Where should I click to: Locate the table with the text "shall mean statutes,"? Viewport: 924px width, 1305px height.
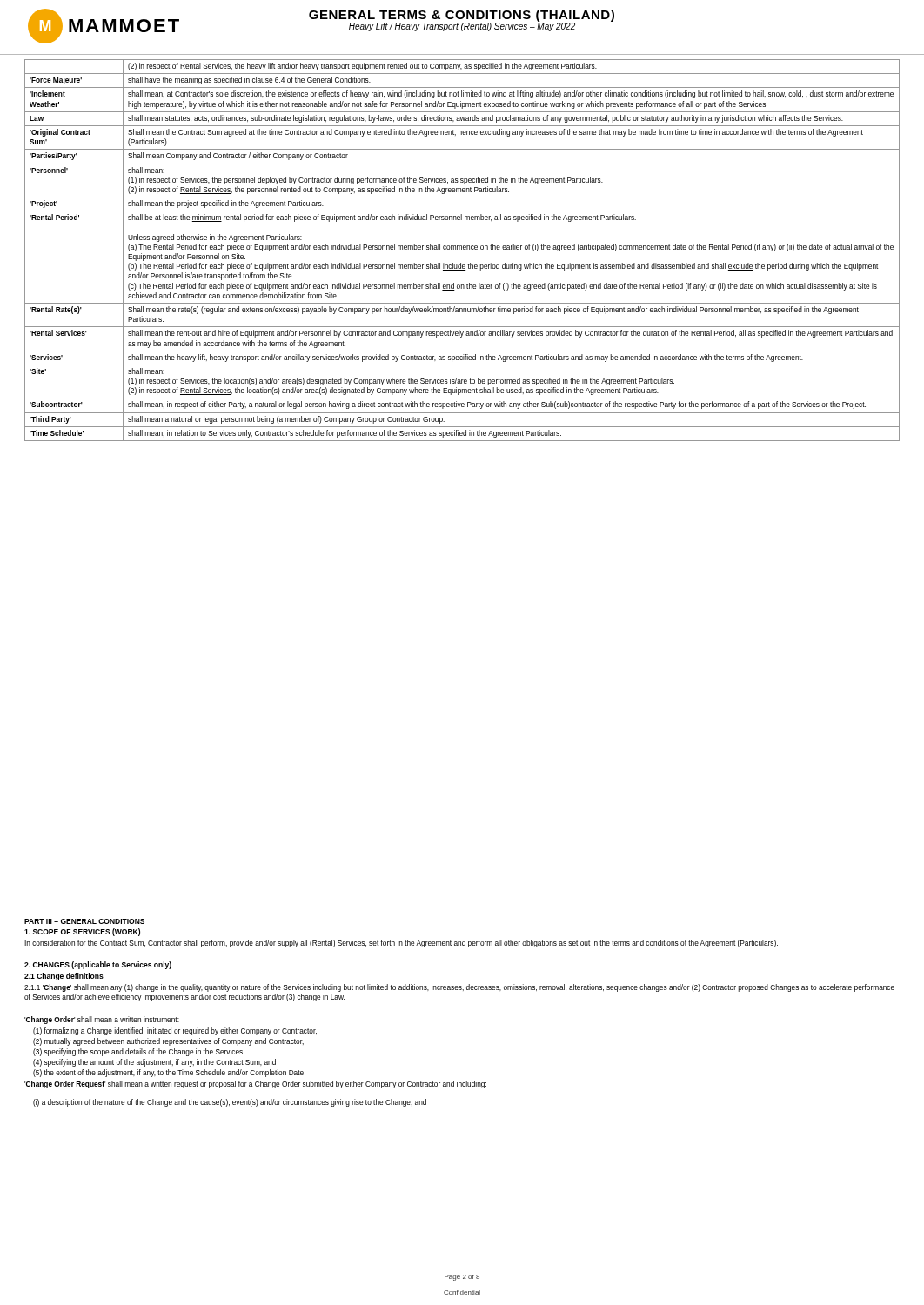point(462,250)
